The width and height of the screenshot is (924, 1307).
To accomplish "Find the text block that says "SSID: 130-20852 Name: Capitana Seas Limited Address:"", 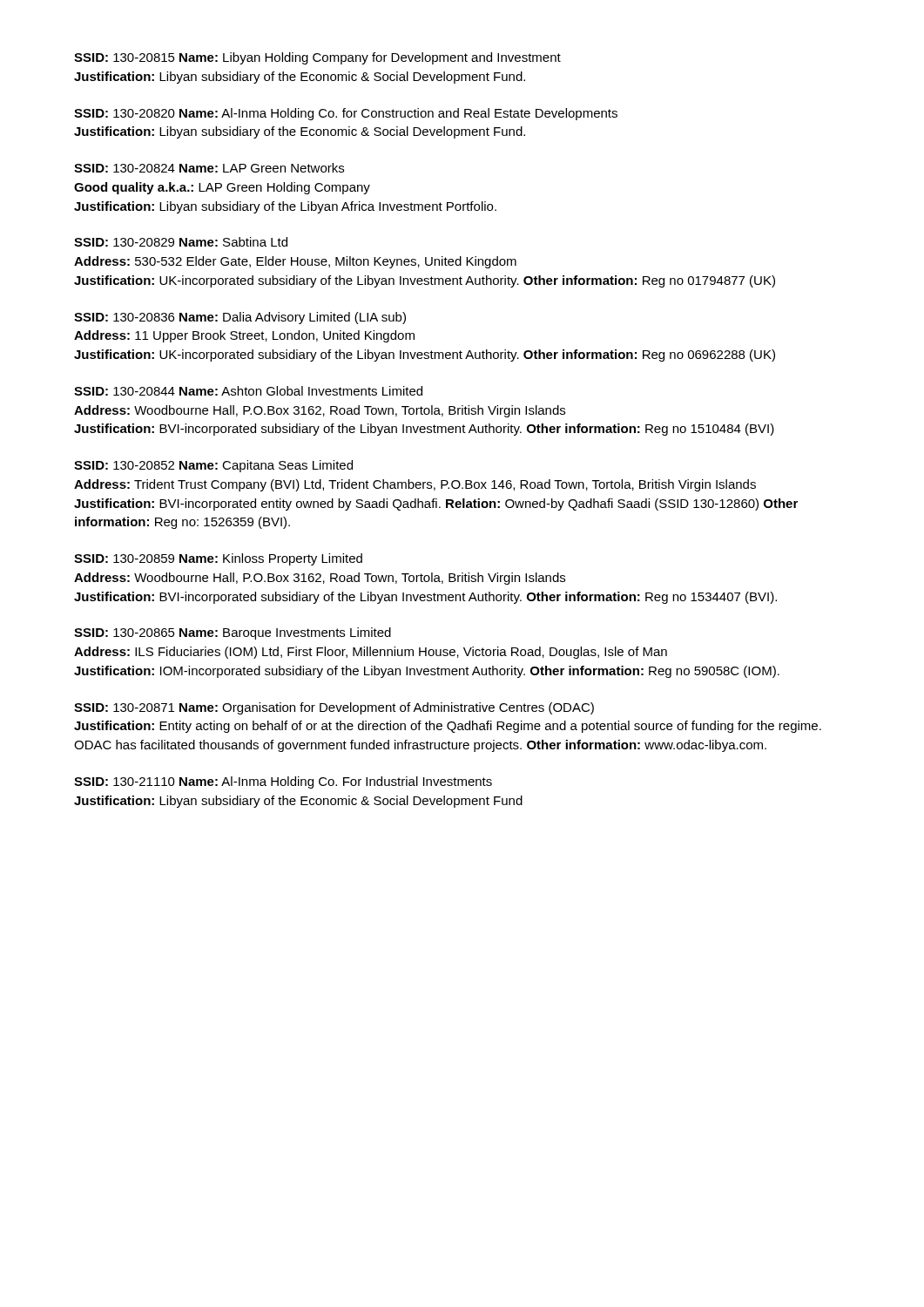I will point(436,493).
